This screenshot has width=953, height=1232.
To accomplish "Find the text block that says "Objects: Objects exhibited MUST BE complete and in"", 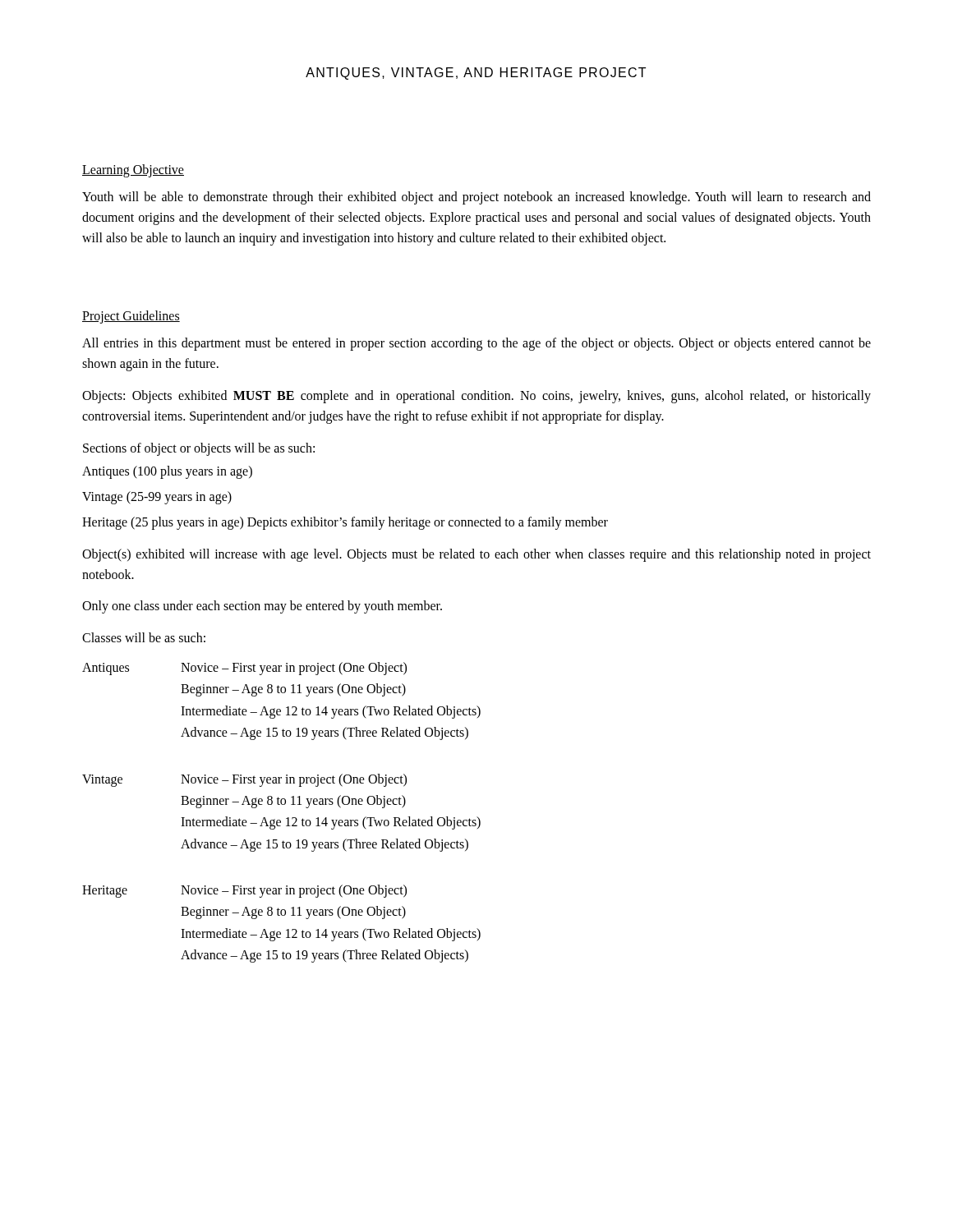I will [476, 406].
